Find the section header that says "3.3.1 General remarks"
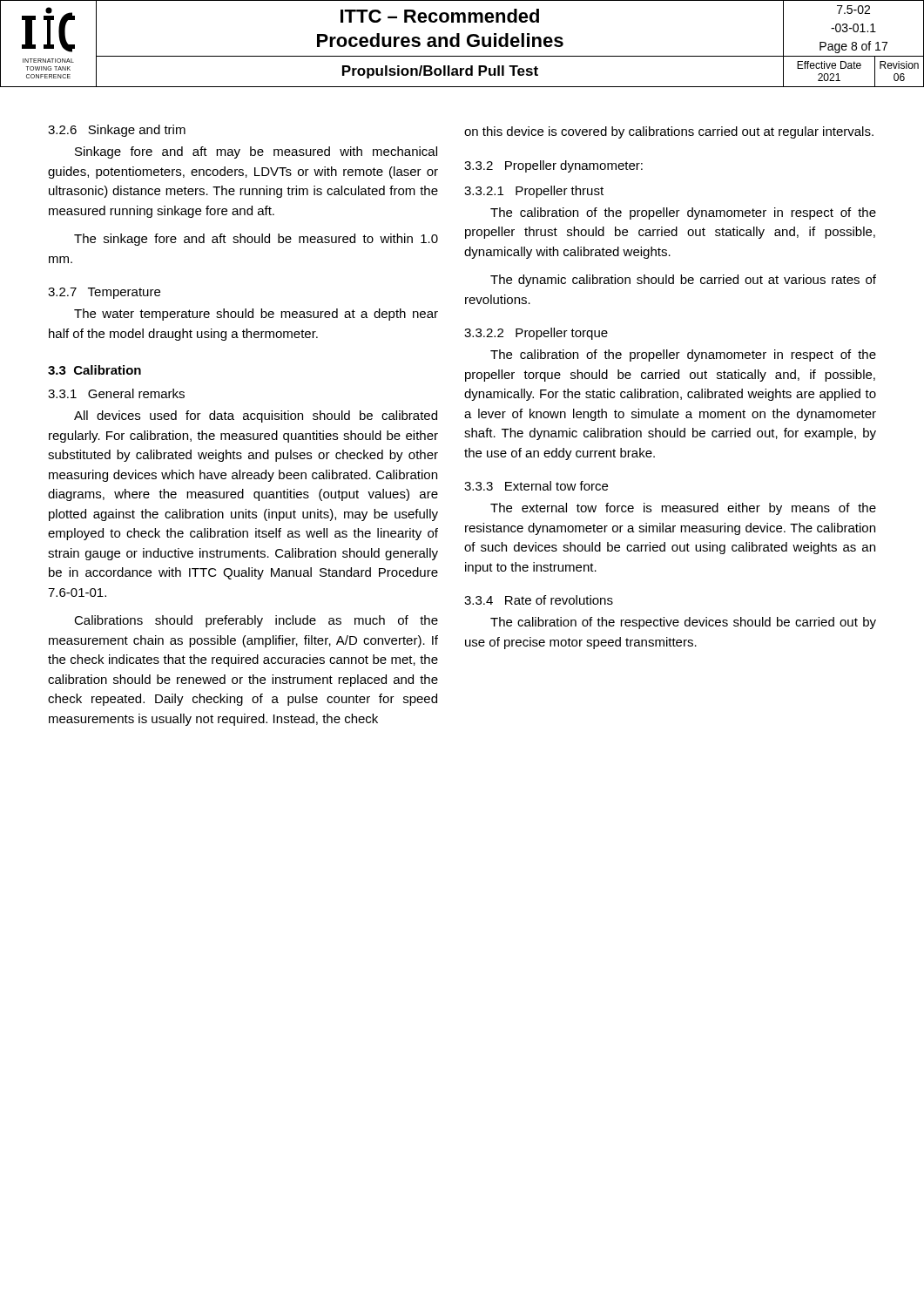 117,393
